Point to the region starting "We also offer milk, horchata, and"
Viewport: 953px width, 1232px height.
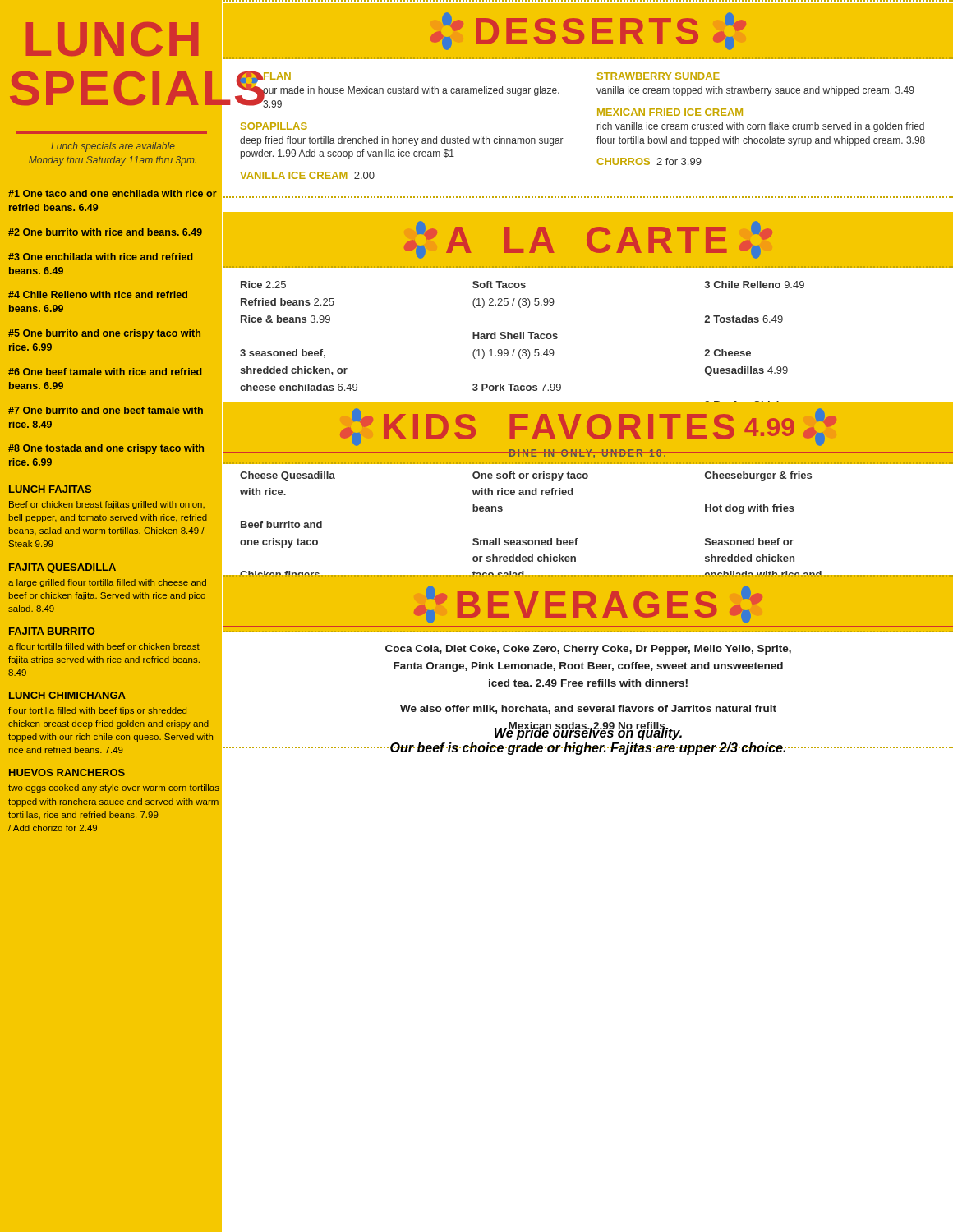click(x=588, y=717)
